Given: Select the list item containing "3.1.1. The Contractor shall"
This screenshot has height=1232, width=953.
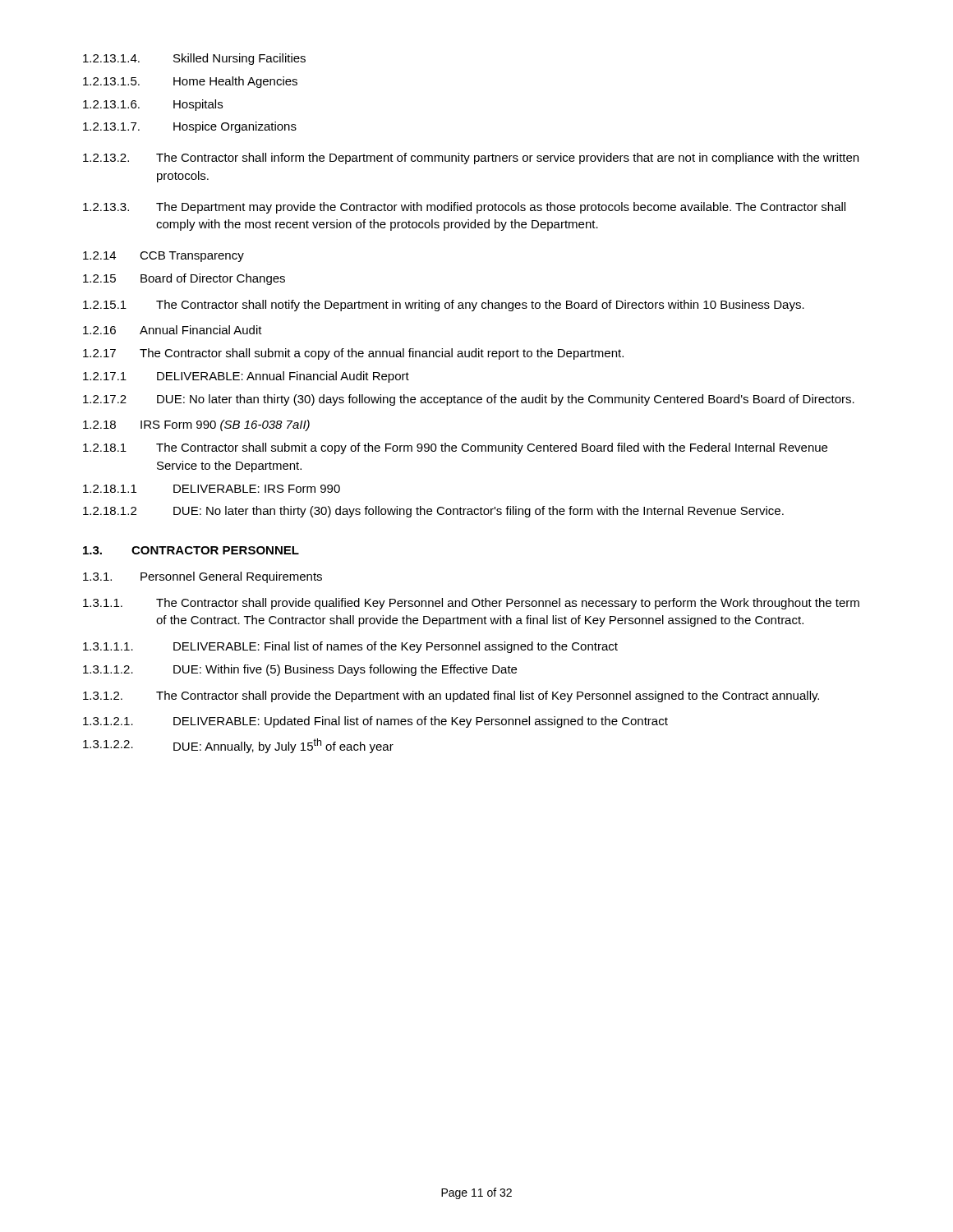Looking at the screenshot, I should (x=476, y=611).
